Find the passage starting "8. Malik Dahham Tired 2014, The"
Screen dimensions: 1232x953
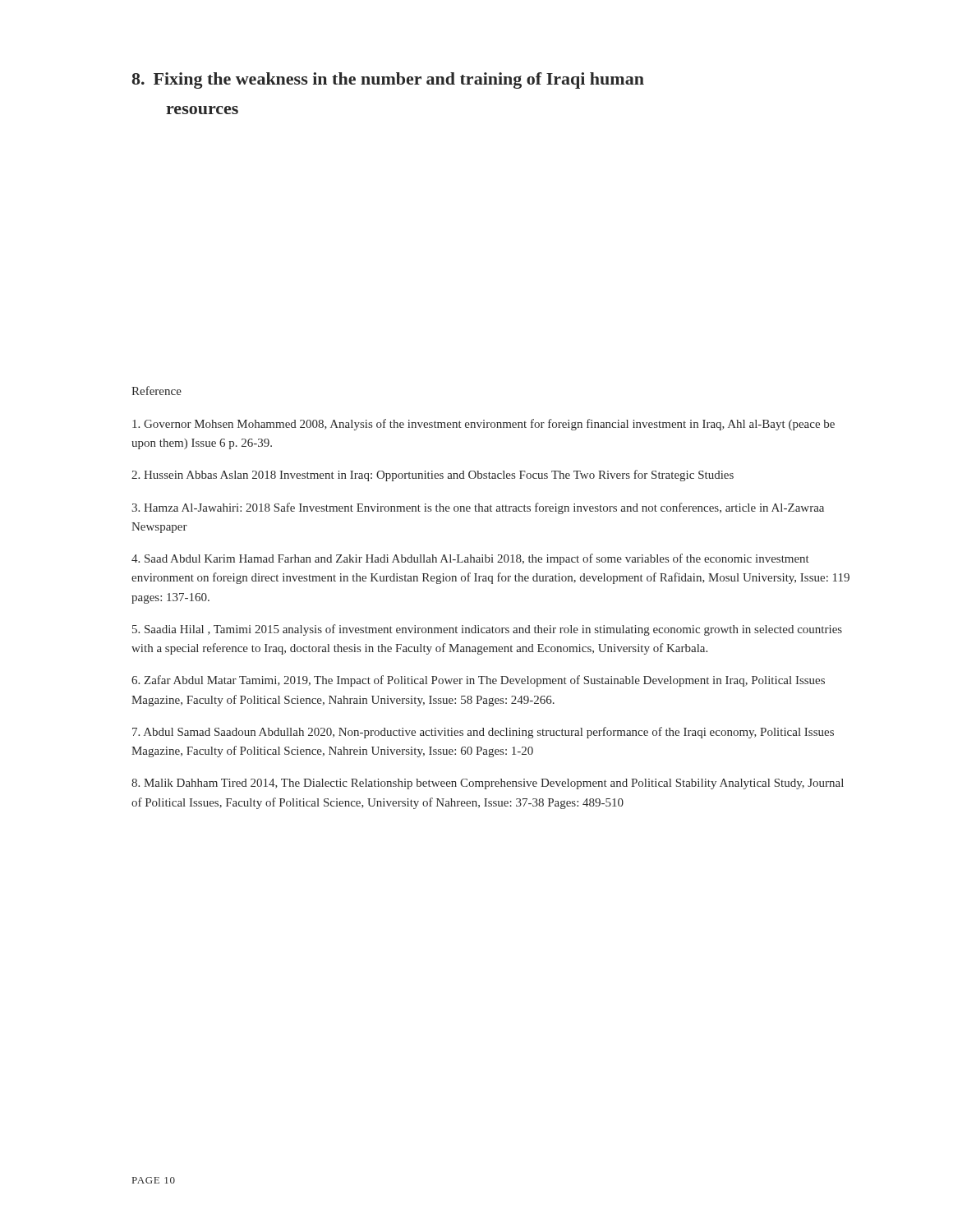[488, 793]
